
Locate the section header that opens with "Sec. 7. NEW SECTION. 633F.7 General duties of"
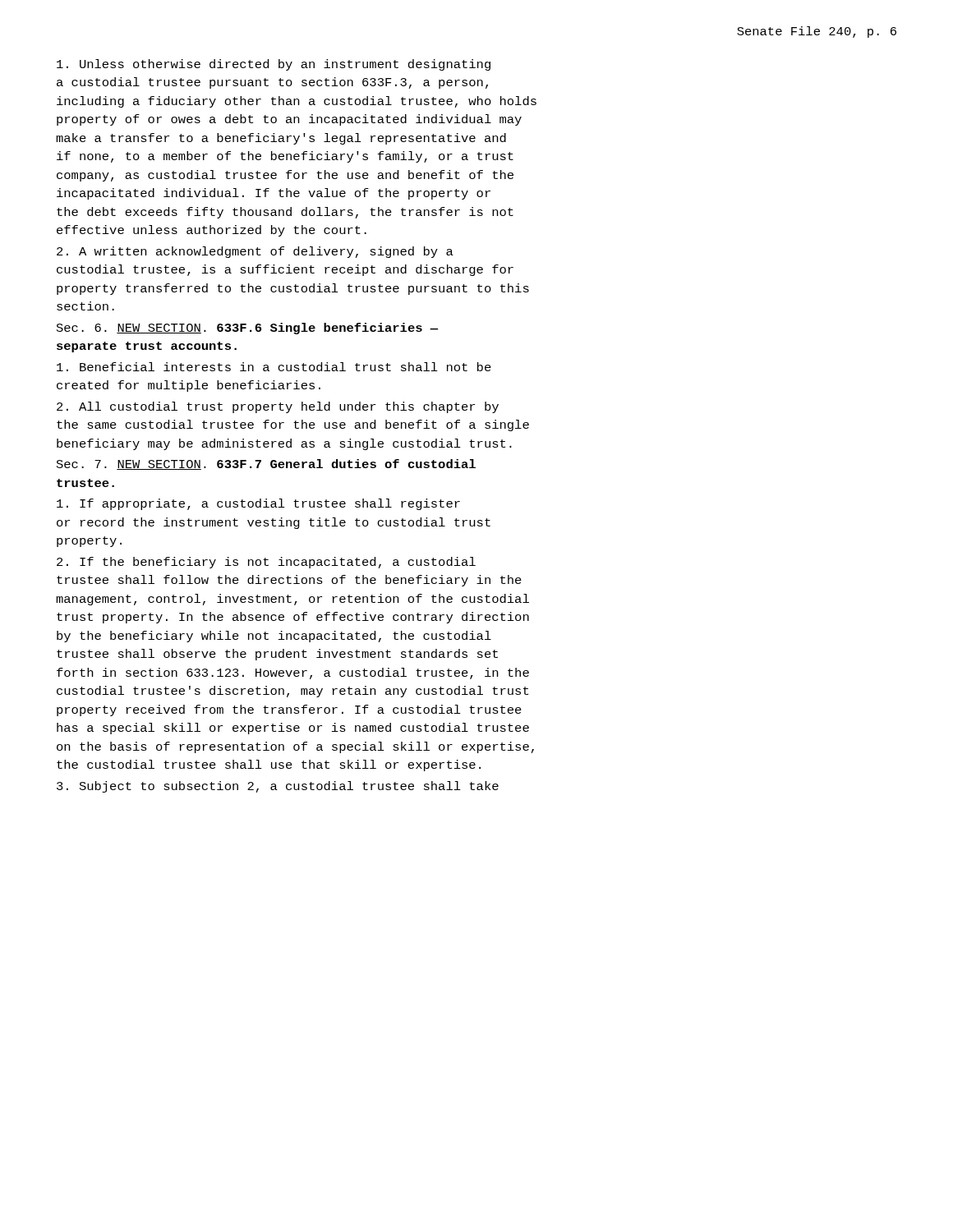tap(476, 475)
